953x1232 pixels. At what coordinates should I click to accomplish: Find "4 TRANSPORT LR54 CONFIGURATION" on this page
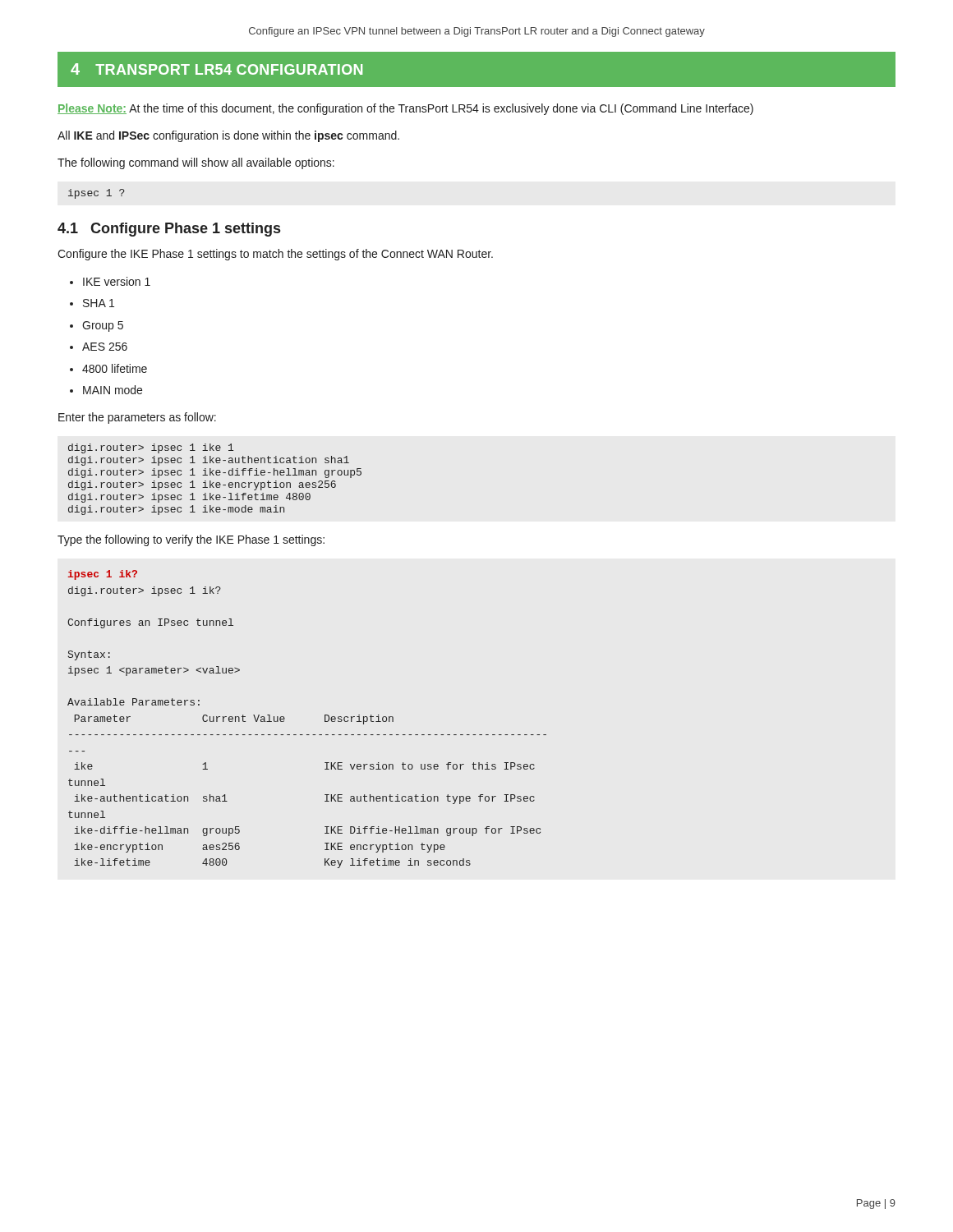tap(217, 69)
